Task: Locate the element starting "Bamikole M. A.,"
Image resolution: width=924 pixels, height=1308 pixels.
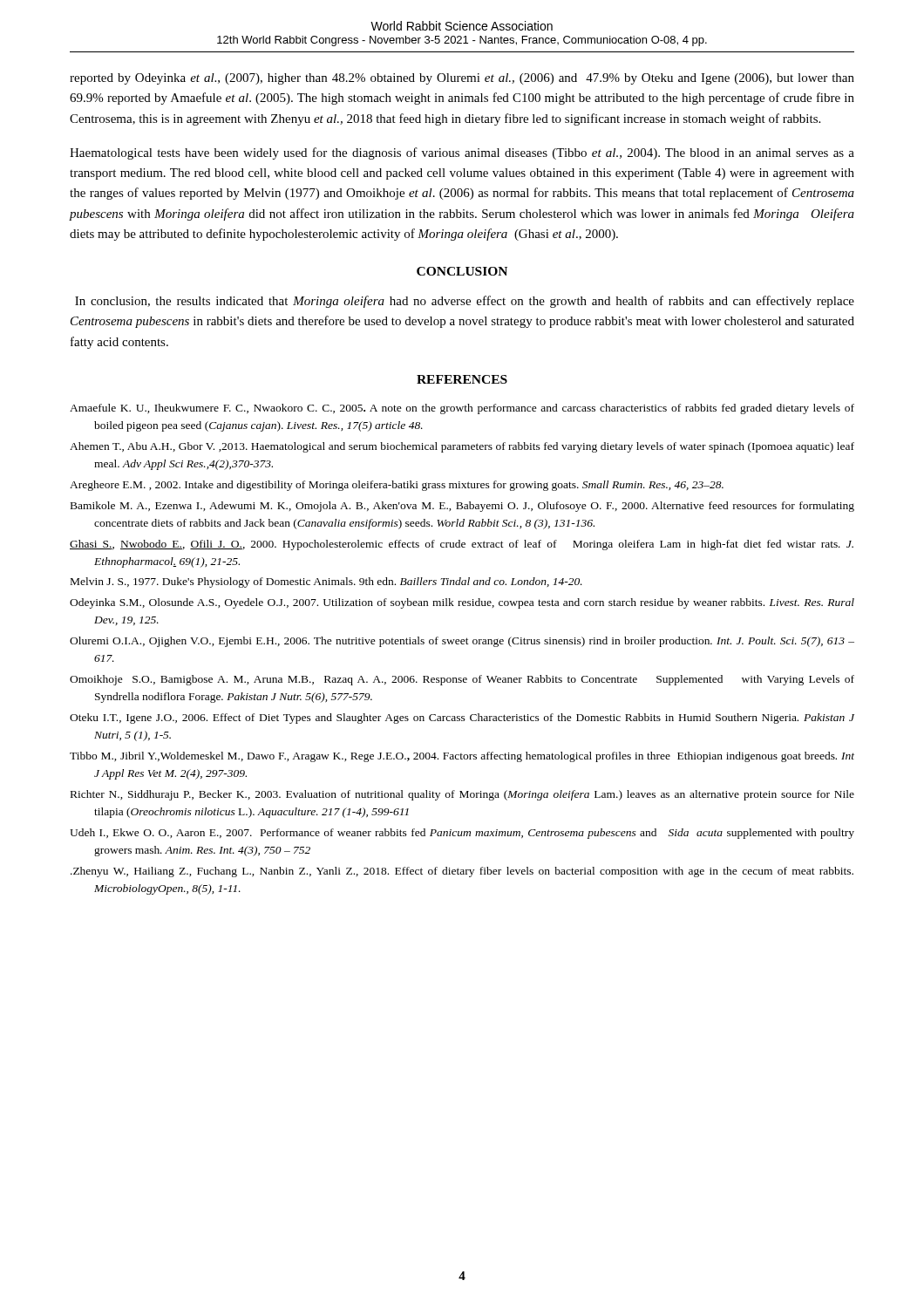Action: click(462, 514)
